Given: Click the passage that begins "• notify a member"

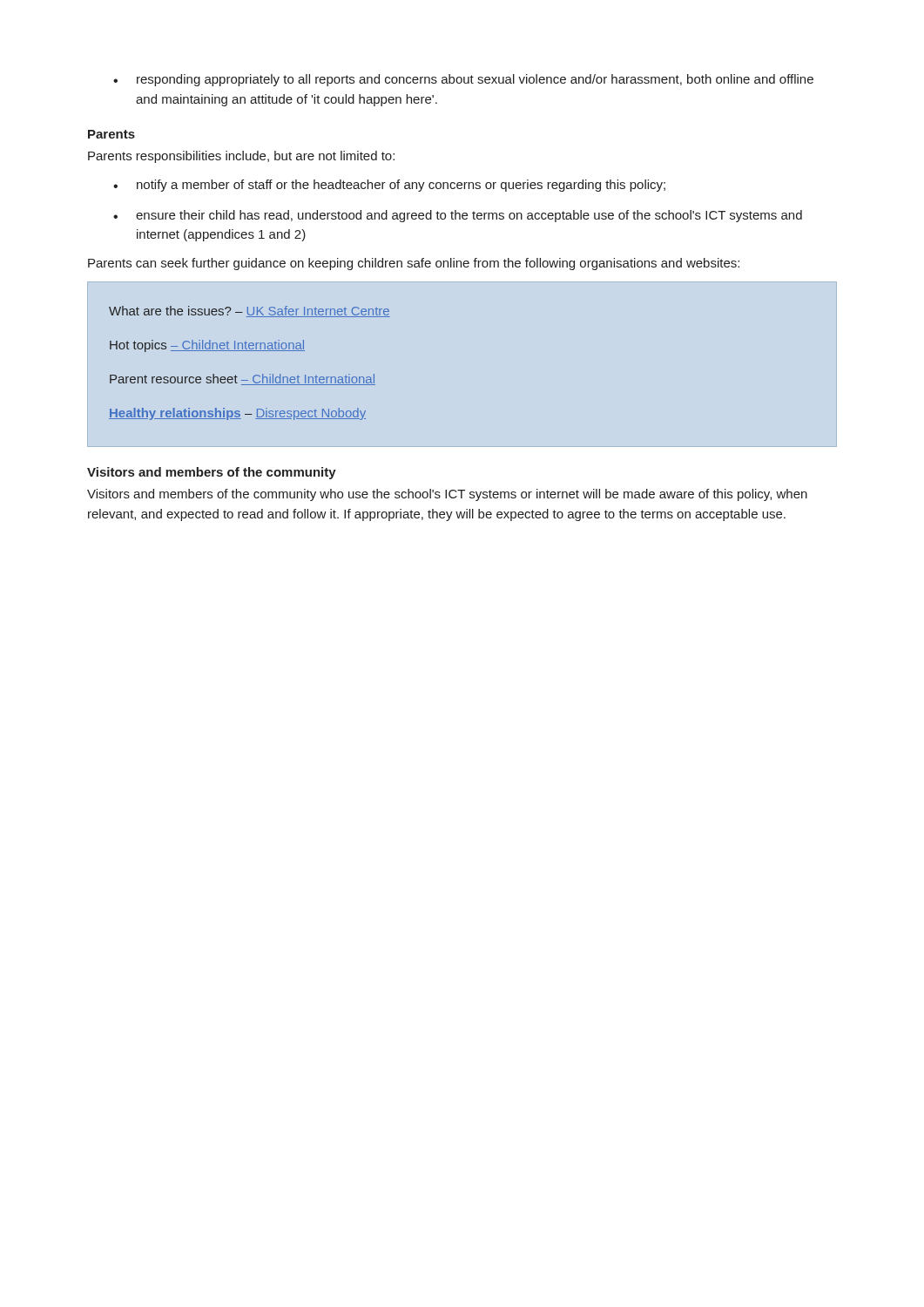Looking at the screenshot, I should tap(390, 186).
